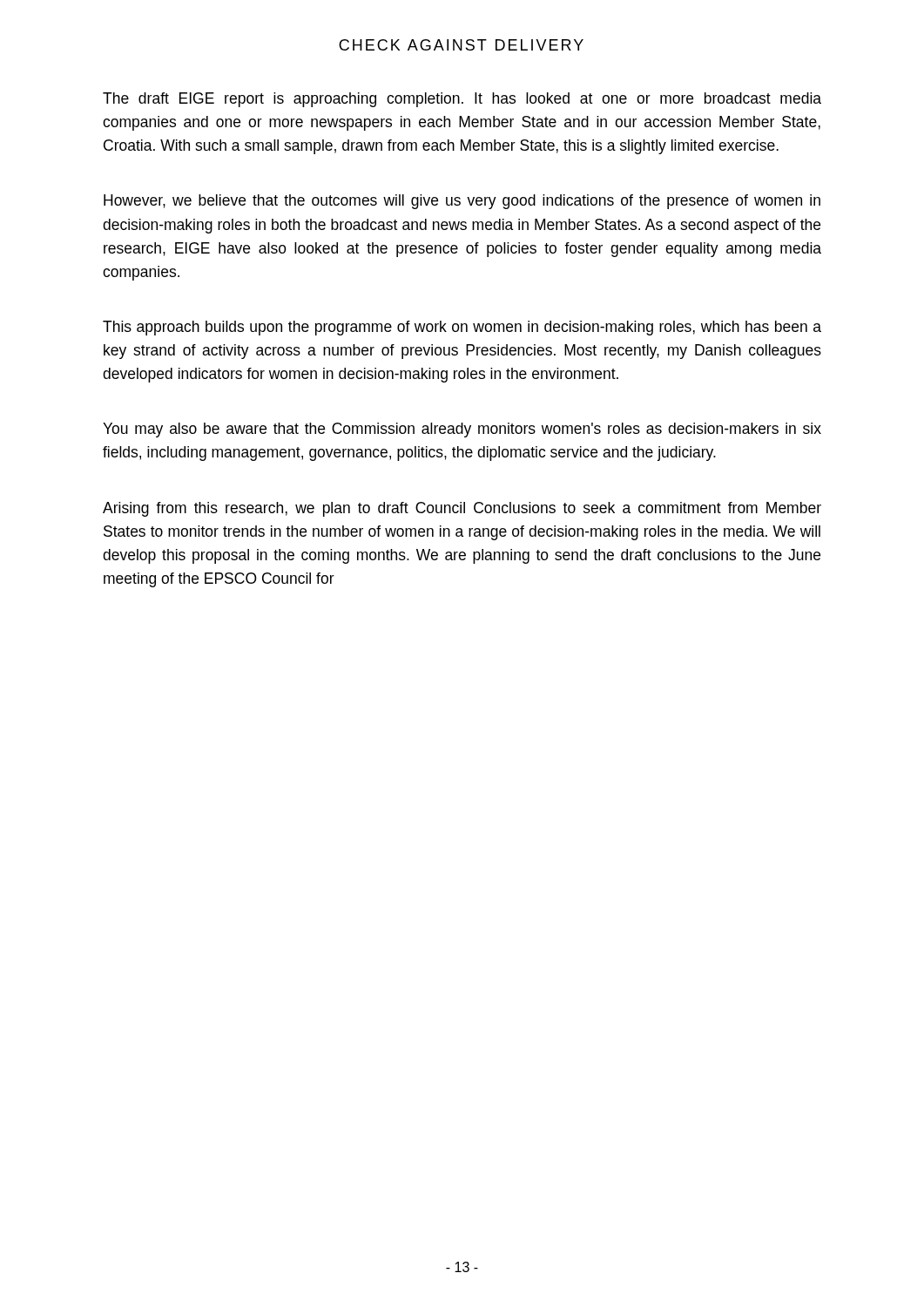This screenshot has height=1307, width=924.
Task: Click on the region starting "The draft EIGE report is approaching completion. It"
Action: pyautogui.click(x=462, y=122)
